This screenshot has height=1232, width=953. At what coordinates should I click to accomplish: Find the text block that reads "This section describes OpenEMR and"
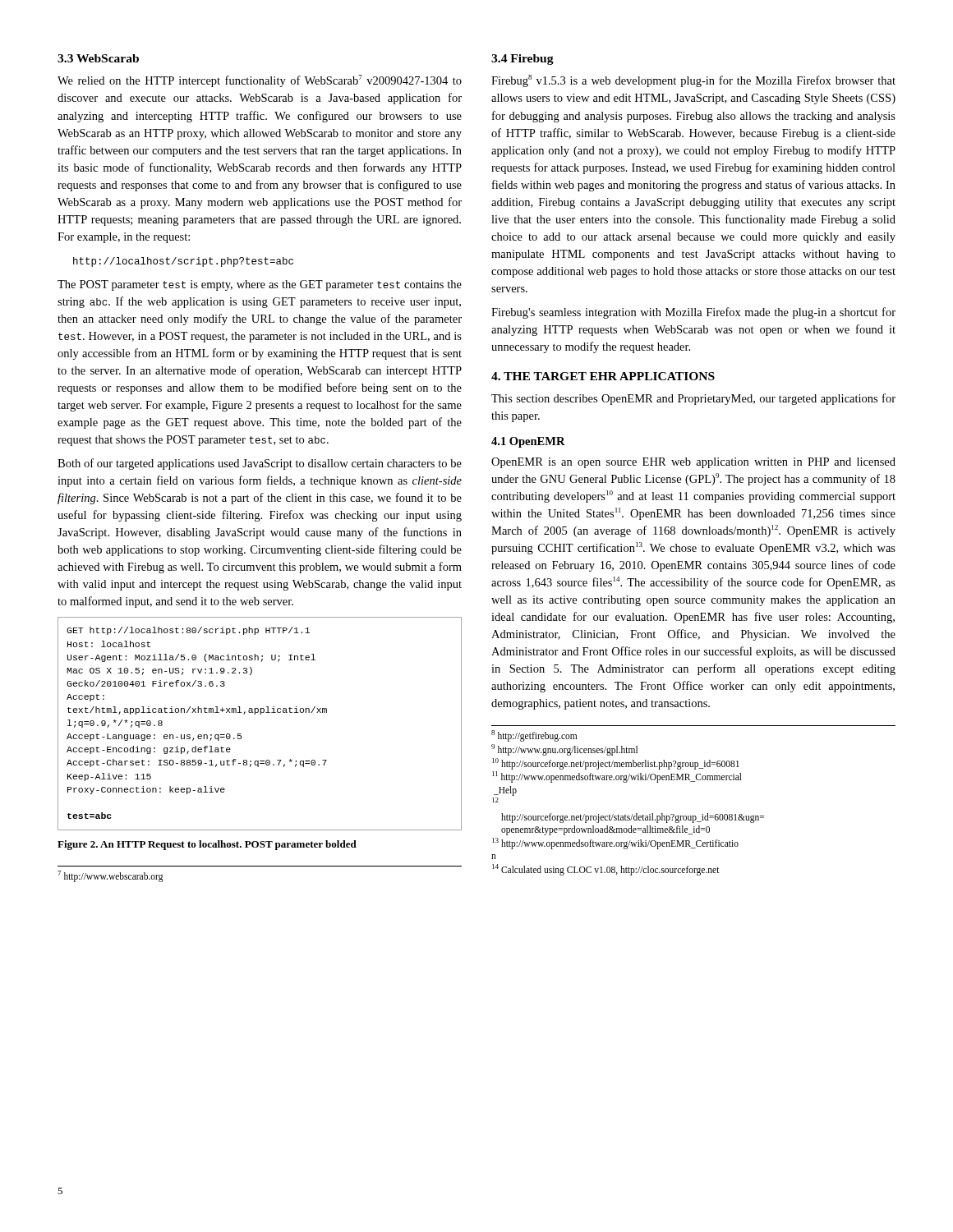tap(693, 408)
